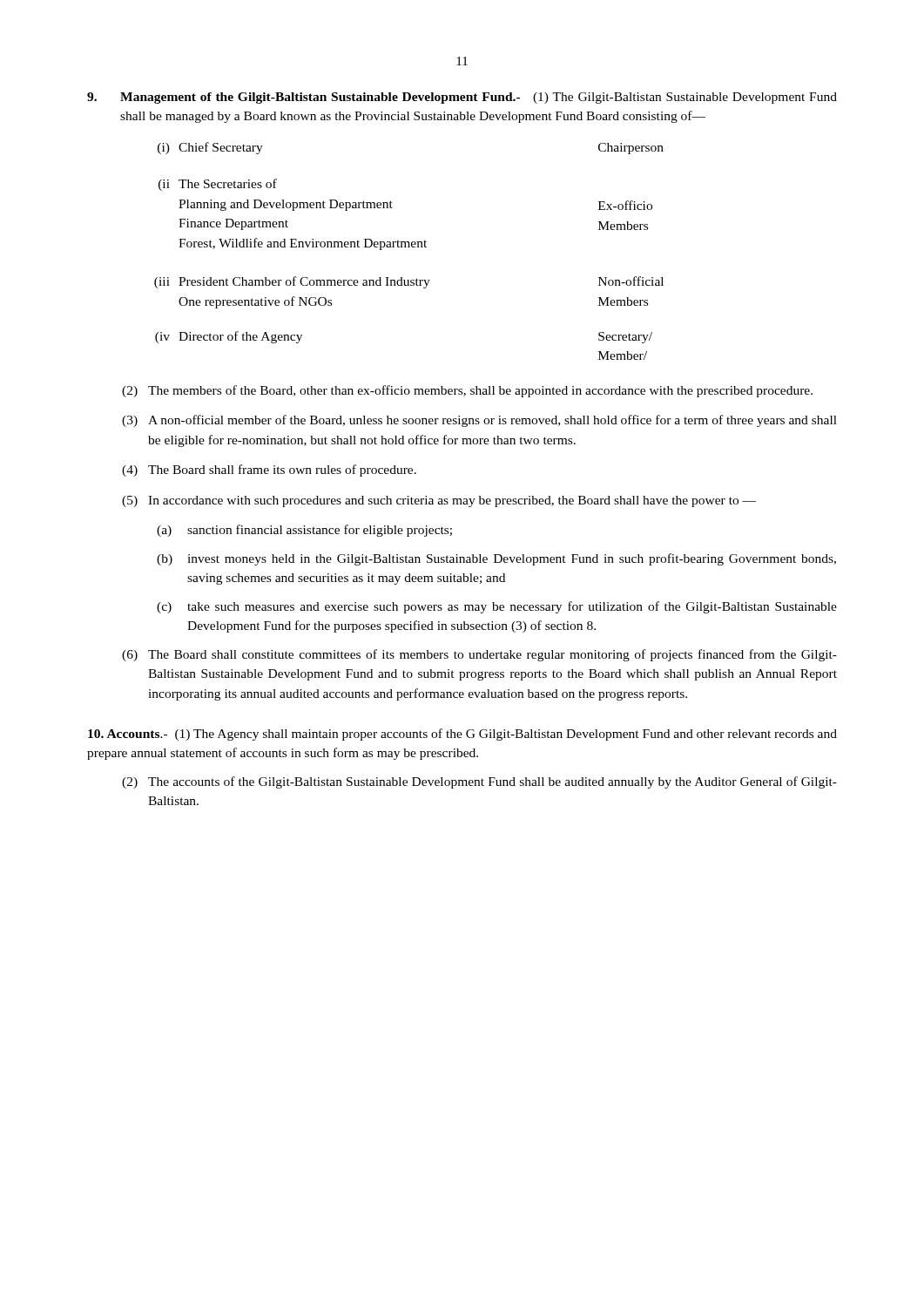Select the text block that says "(4) The Board shall frame"
Screen dimensions: 1307x924
point(269,471)
